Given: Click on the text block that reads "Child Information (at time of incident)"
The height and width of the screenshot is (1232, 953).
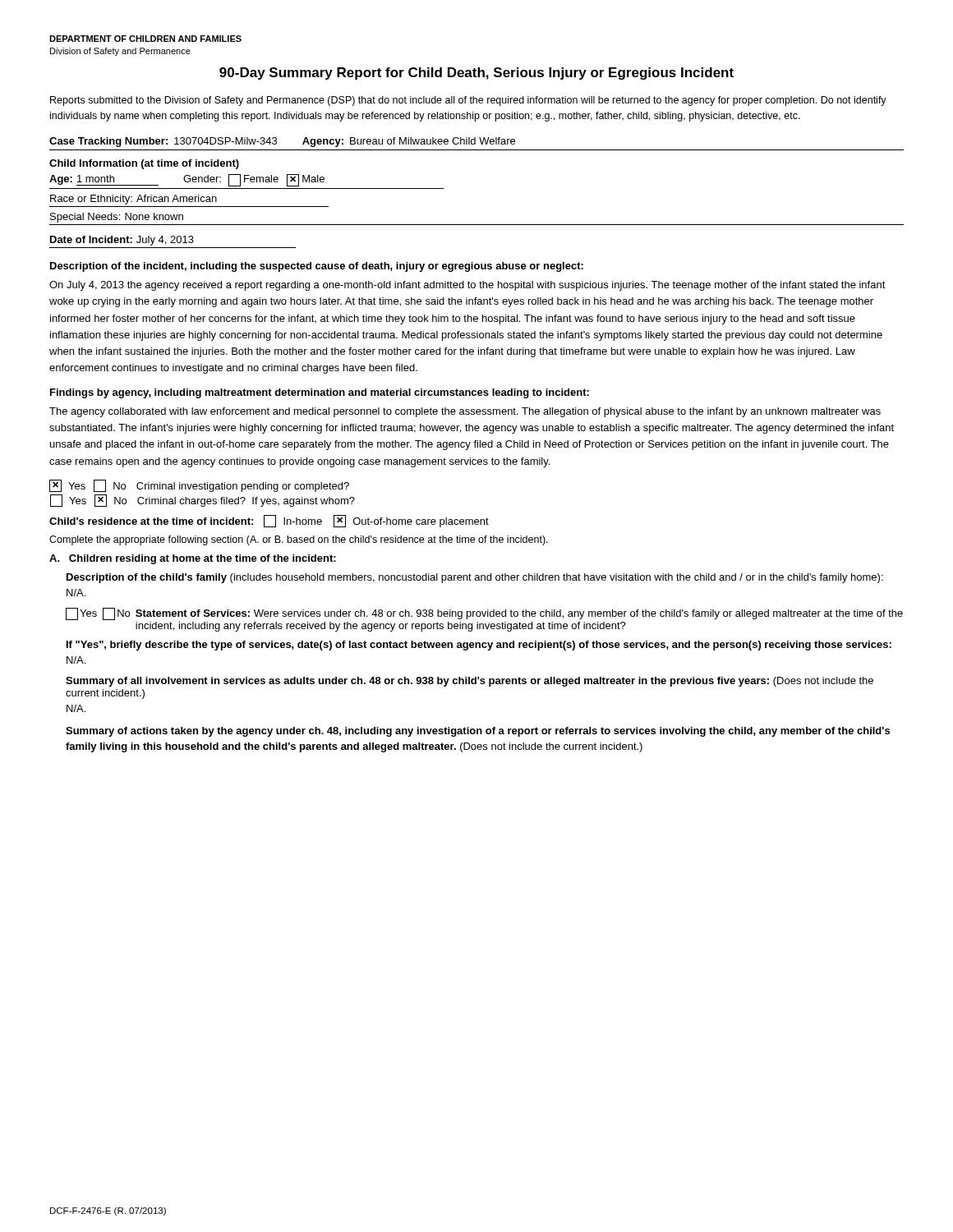Looking at the screenshot, I should coord(144,164).
